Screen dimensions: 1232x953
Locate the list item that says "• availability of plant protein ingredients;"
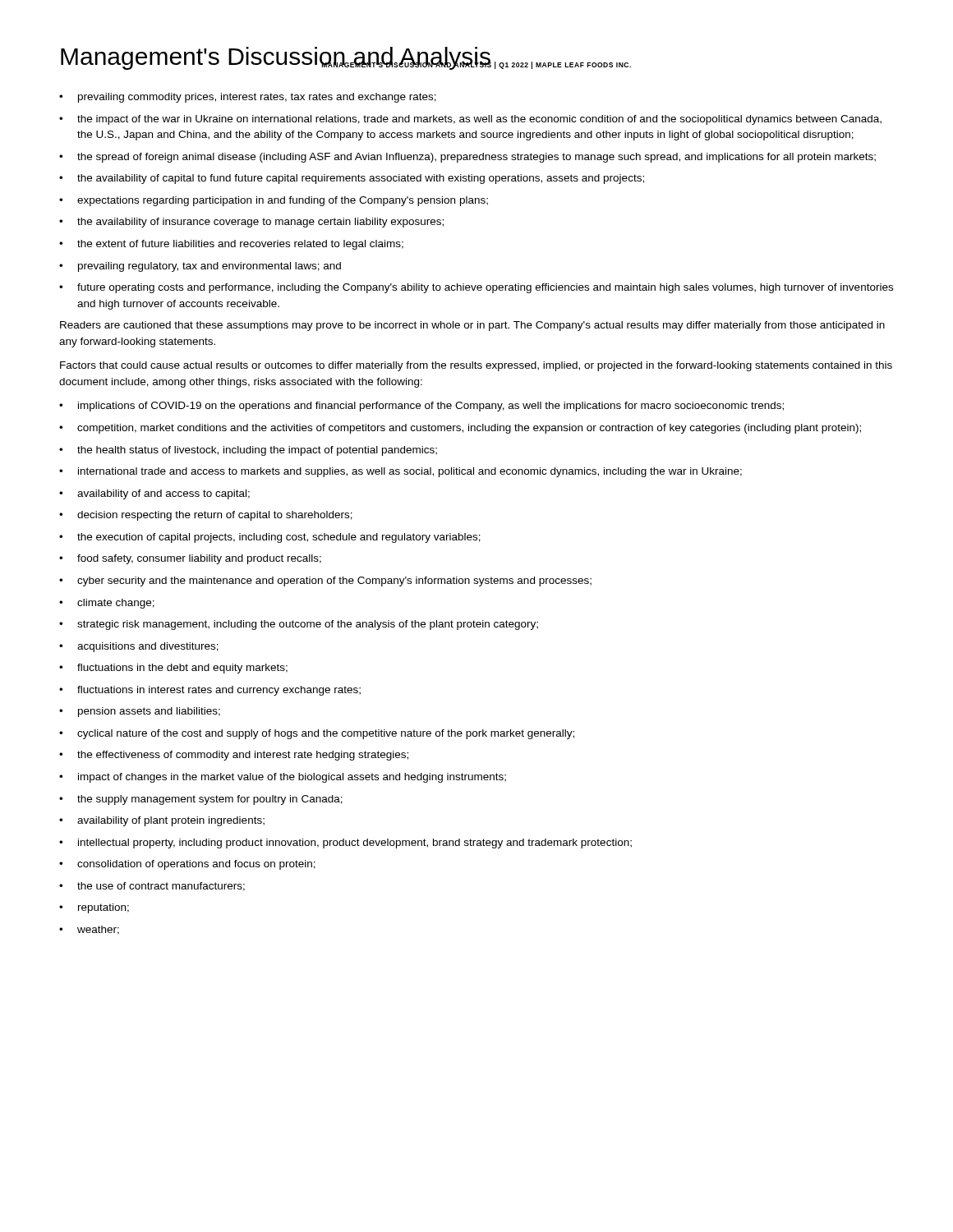coord(162,821)
